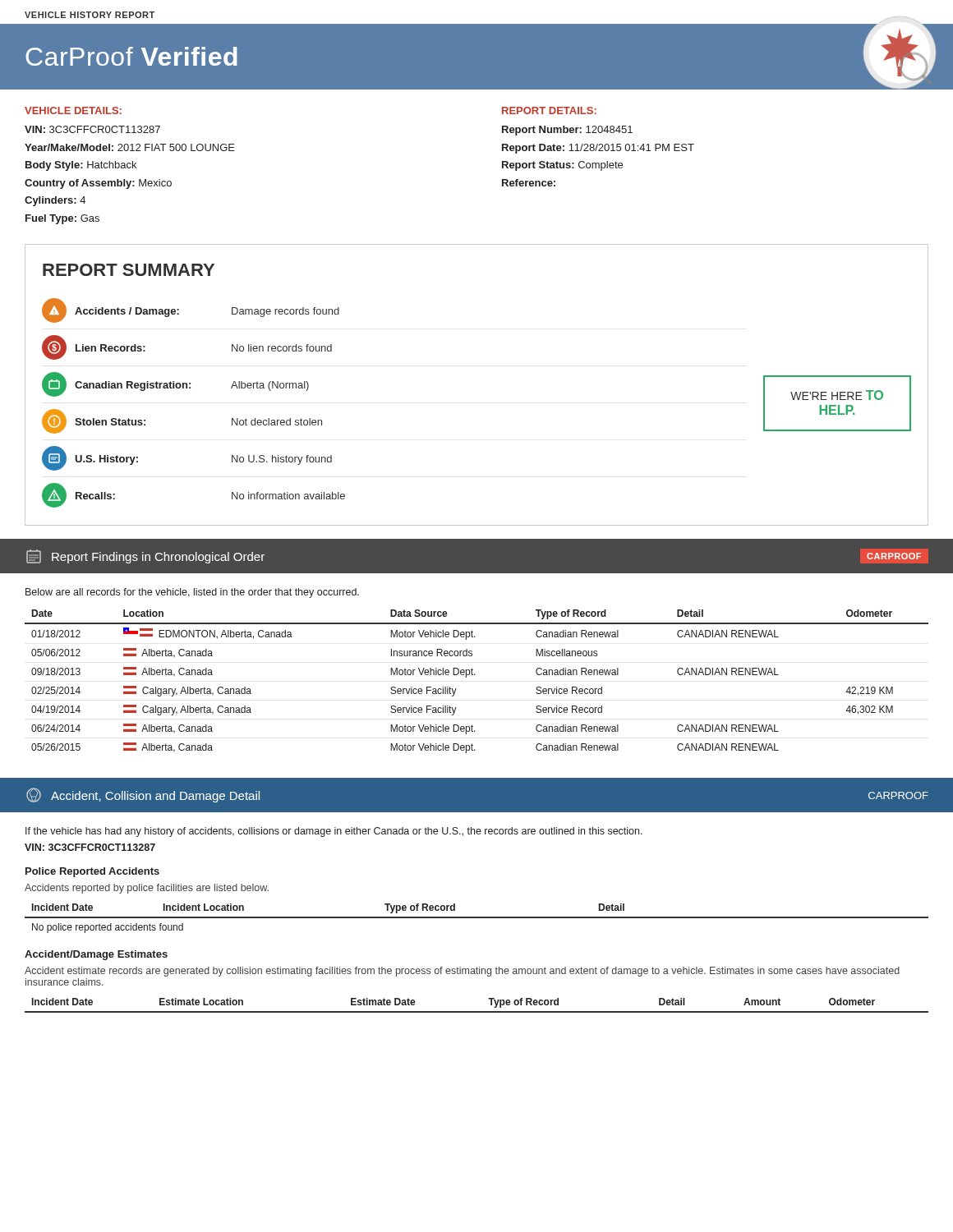
Task: Click where it says "Report Findings in Chronological Order CARPROOF"
Action: (x=147, y=556)
